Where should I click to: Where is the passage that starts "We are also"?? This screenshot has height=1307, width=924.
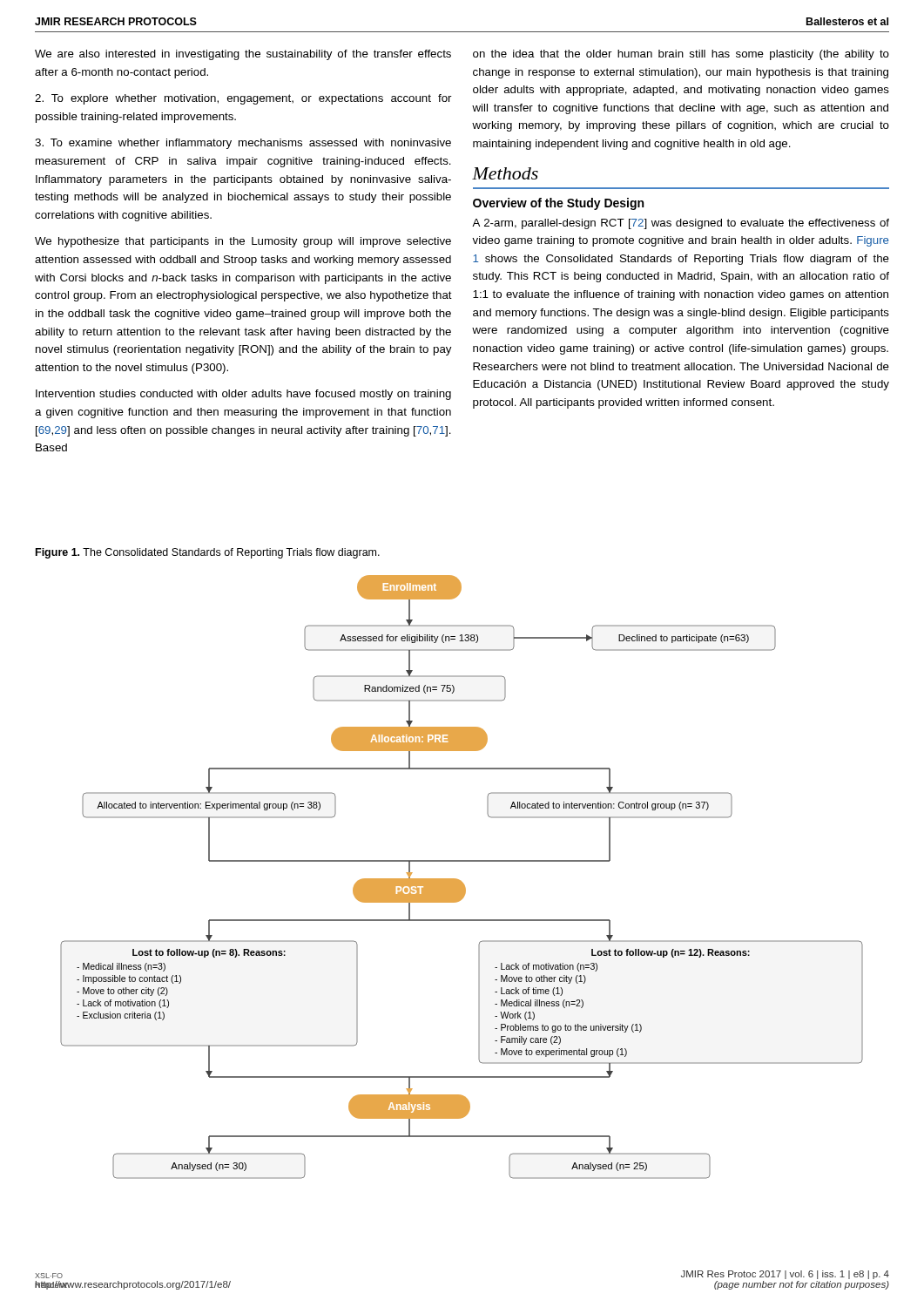coord(243,63)
